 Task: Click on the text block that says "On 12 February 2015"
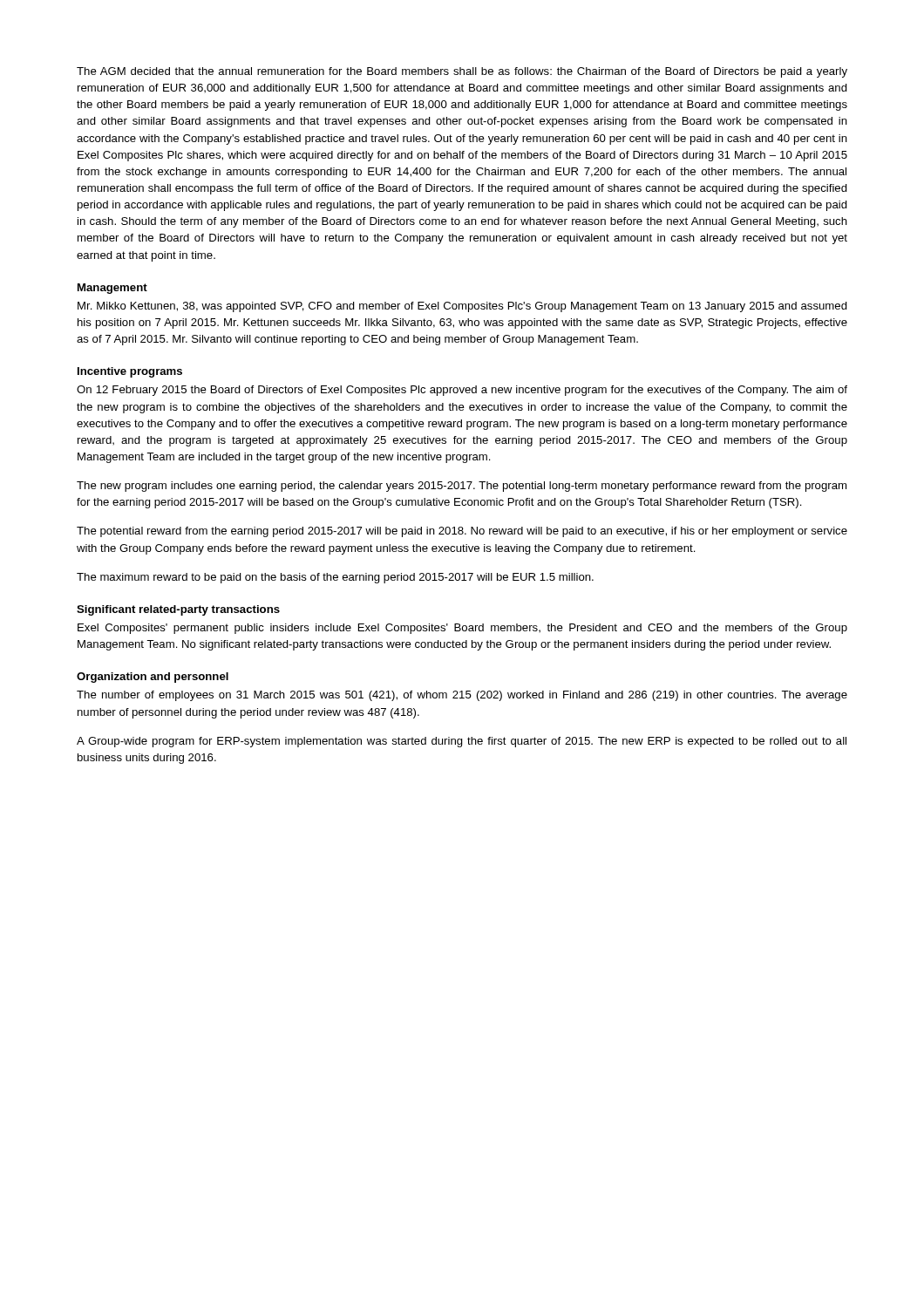462,423
